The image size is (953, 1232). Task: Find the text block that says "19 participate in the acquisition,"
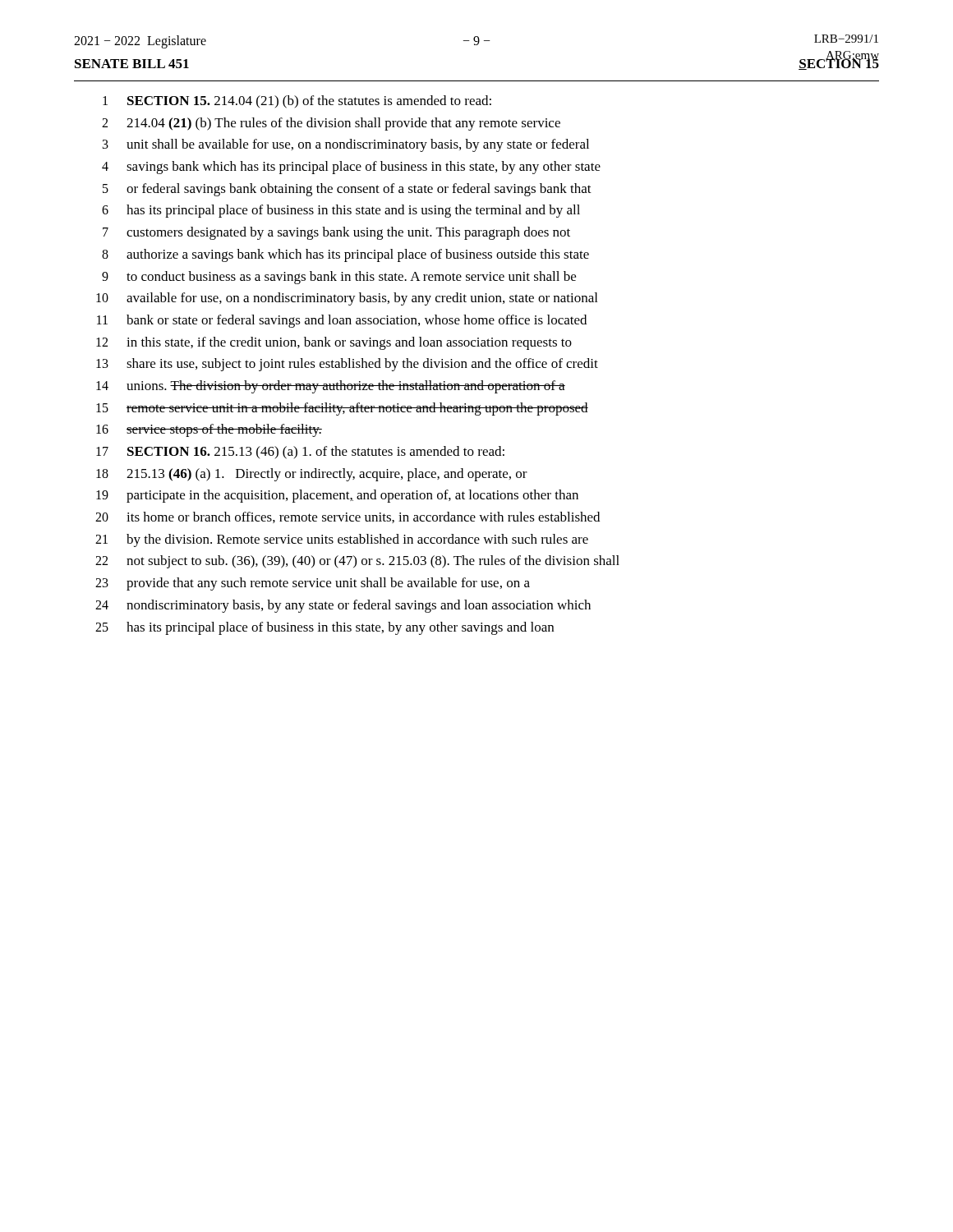coord(476,496)
